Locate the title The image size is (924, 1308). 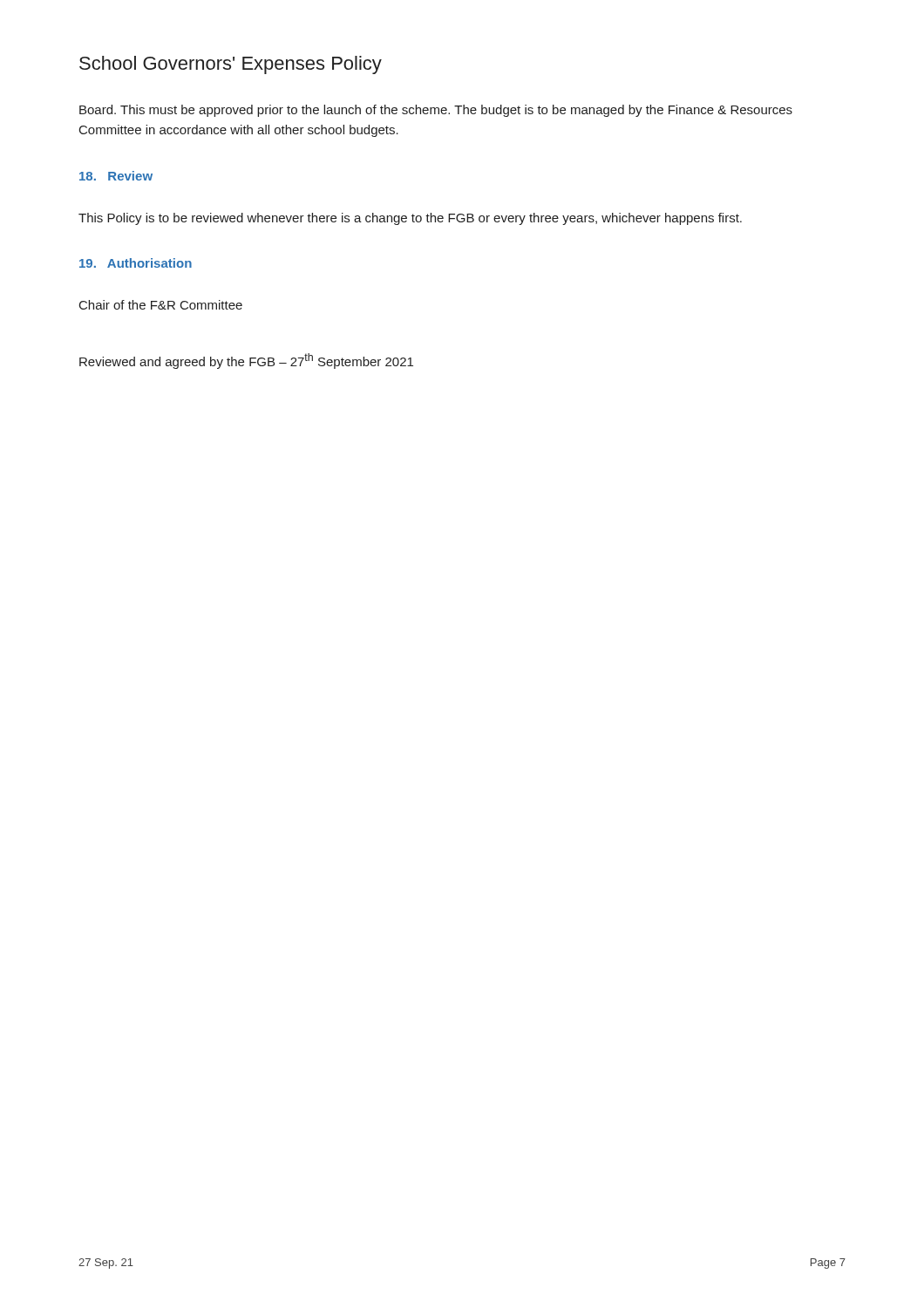click(230, 63)
